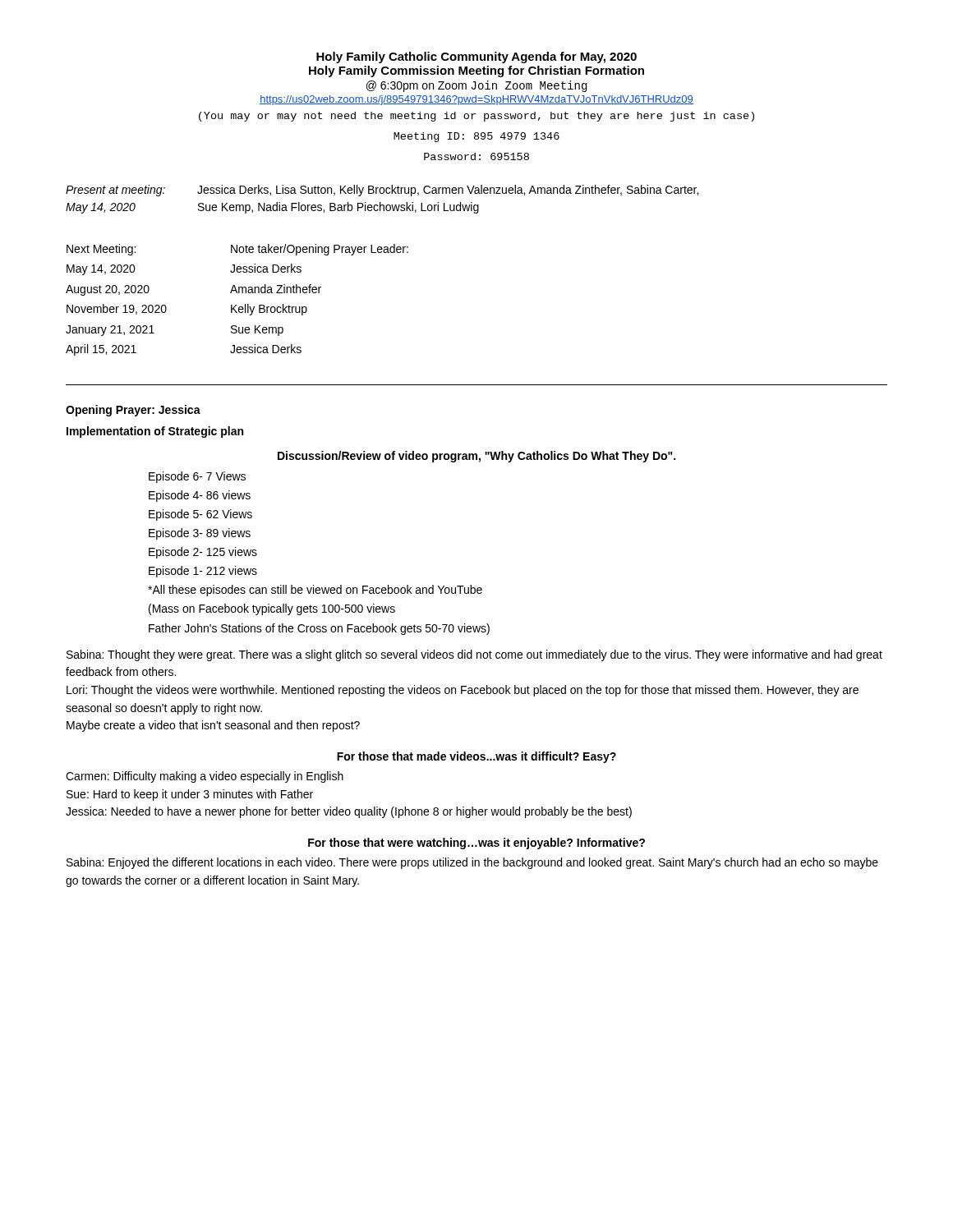Point to the section header beginning "Discussion/Review of video"

(476, 456)
